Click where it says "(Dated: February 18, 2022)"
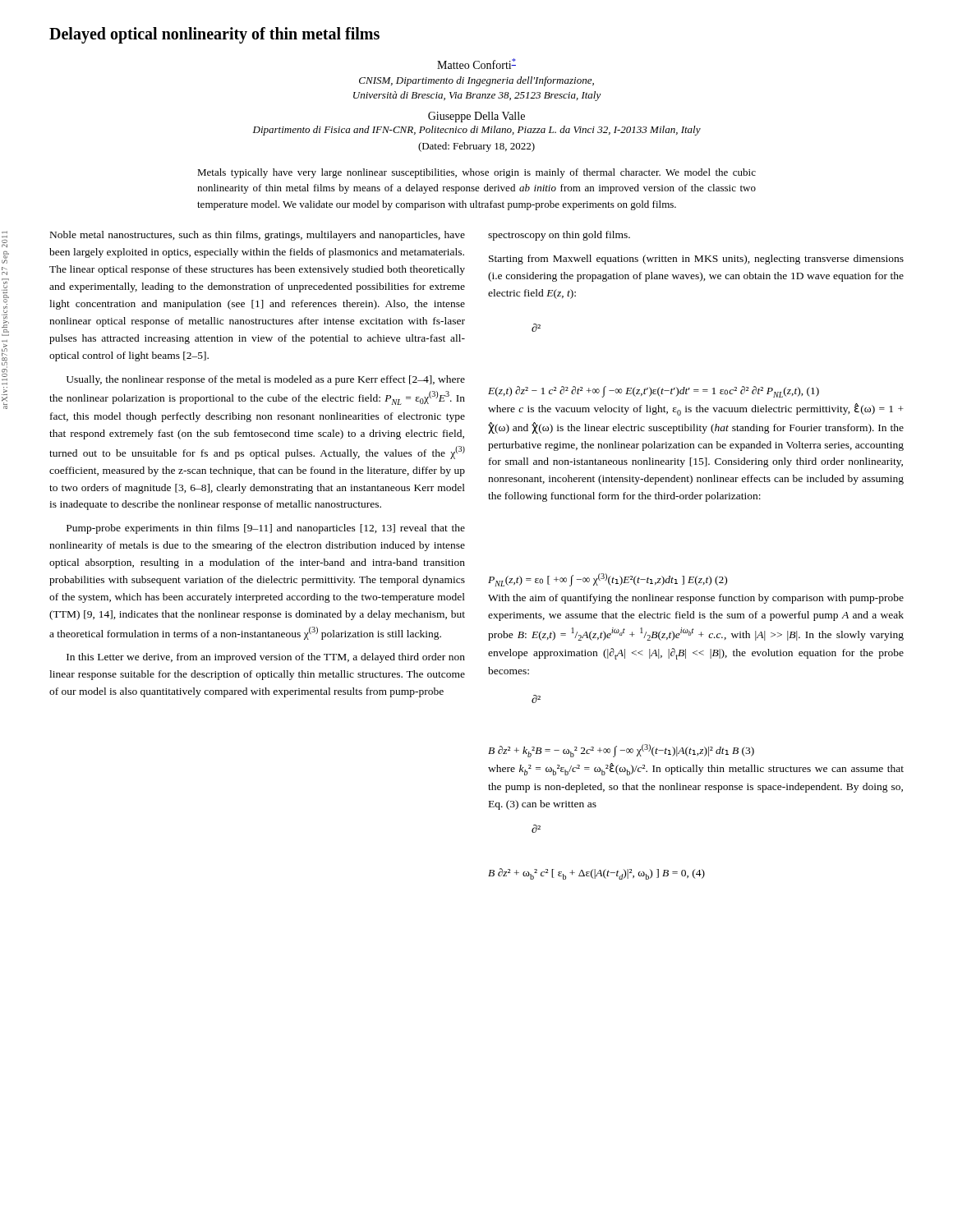 [476, 145]
